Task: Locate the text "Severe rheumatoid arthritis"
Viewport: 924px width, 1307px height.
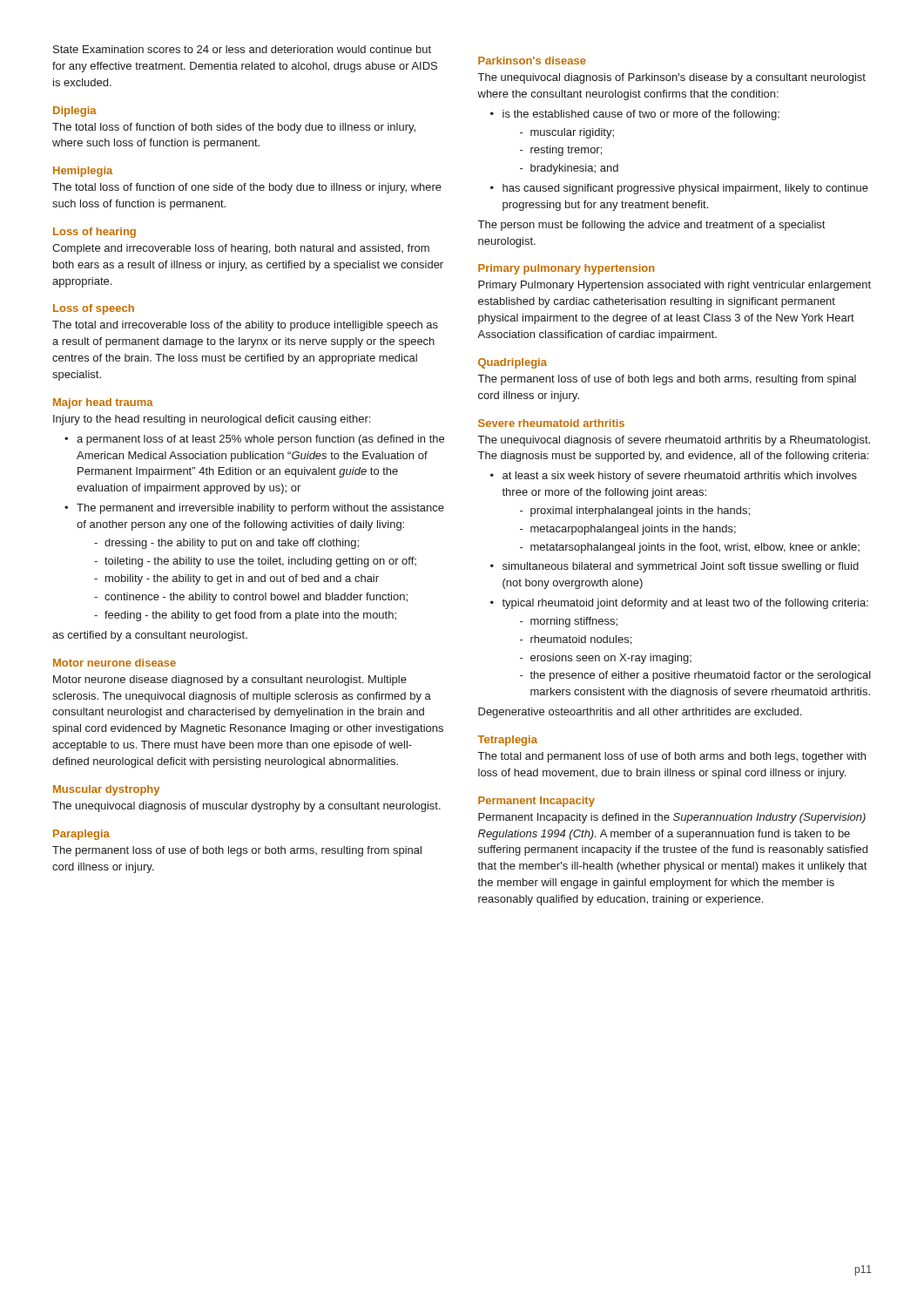Action: pyautogui.click(x=551, y=423)
